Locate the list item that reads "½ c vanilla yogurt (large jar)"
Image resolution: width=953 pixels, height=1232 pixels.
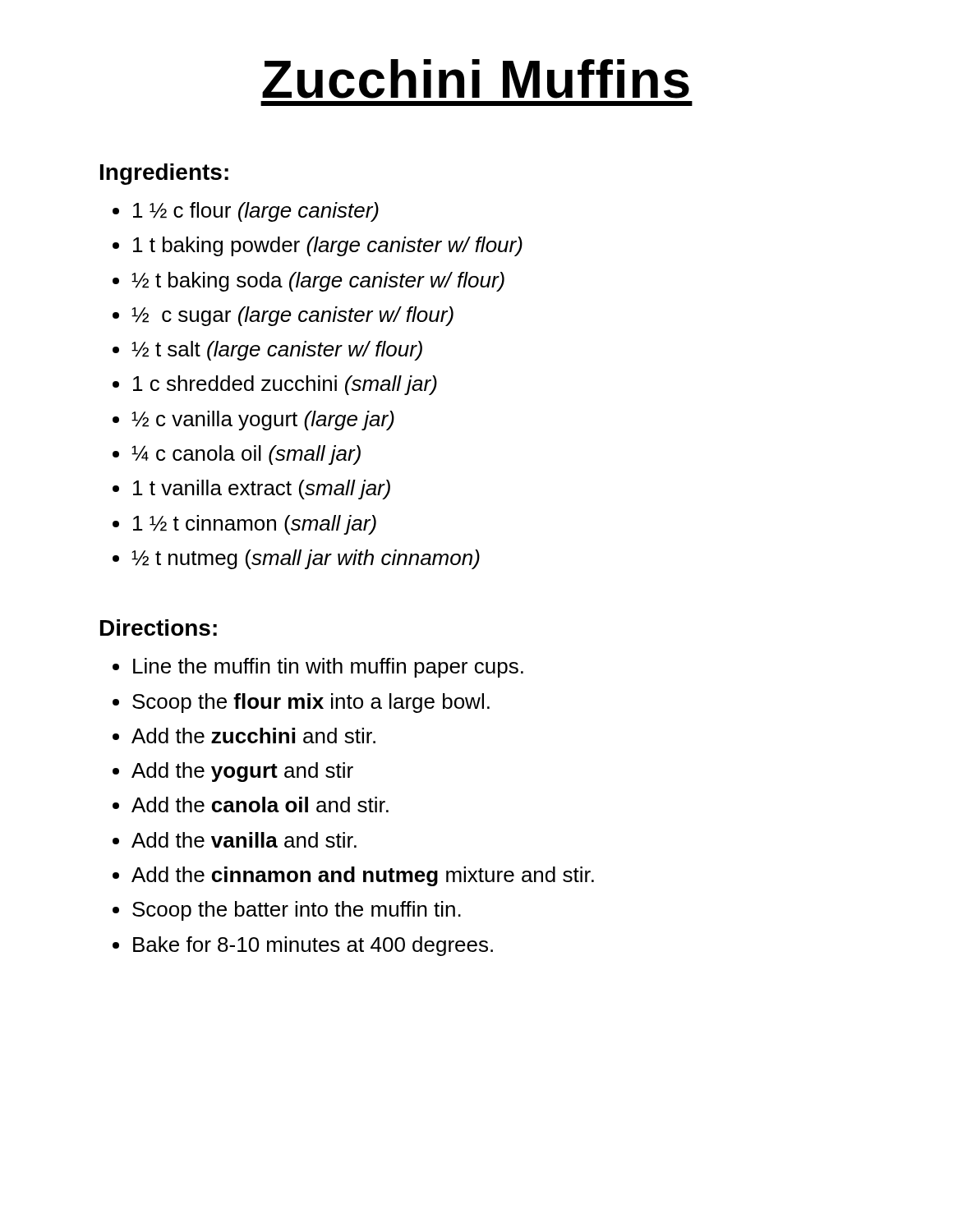(x=263, y=421)
